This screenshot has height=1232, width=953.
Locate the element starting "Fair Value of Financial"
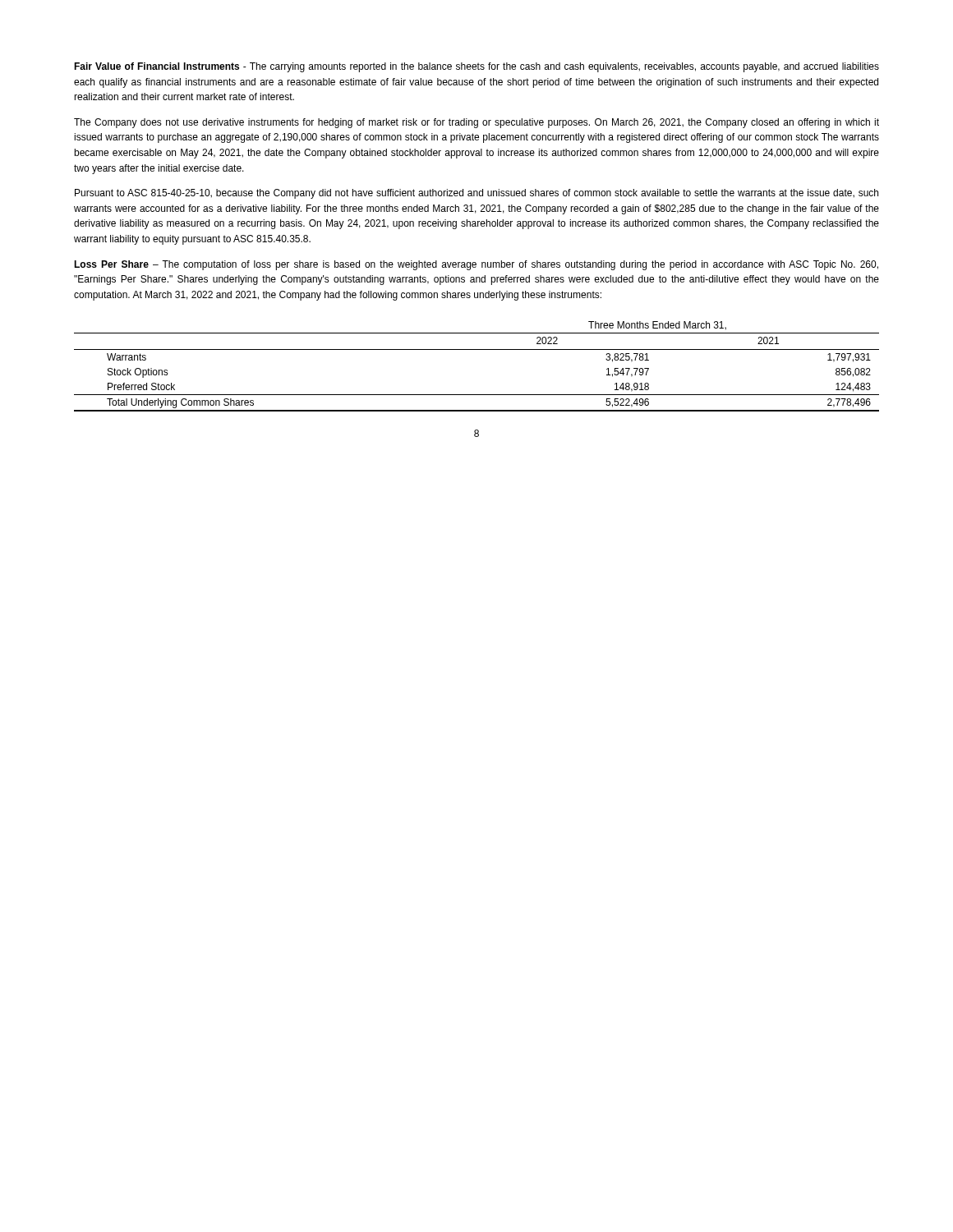[476, 82]
